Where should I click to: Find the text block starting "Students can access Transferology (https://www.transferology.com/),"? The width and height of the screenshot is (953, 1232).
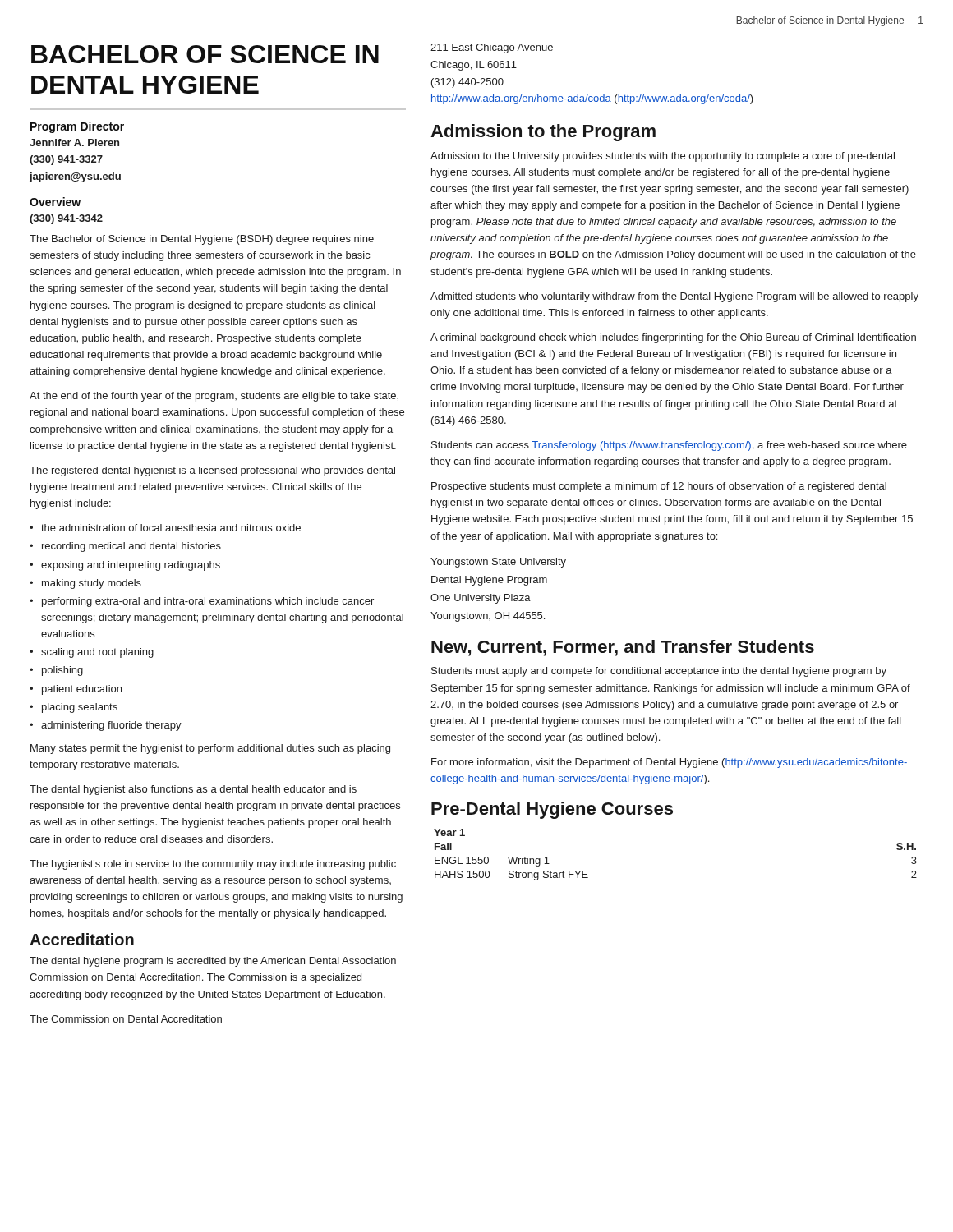click(675, 453)
